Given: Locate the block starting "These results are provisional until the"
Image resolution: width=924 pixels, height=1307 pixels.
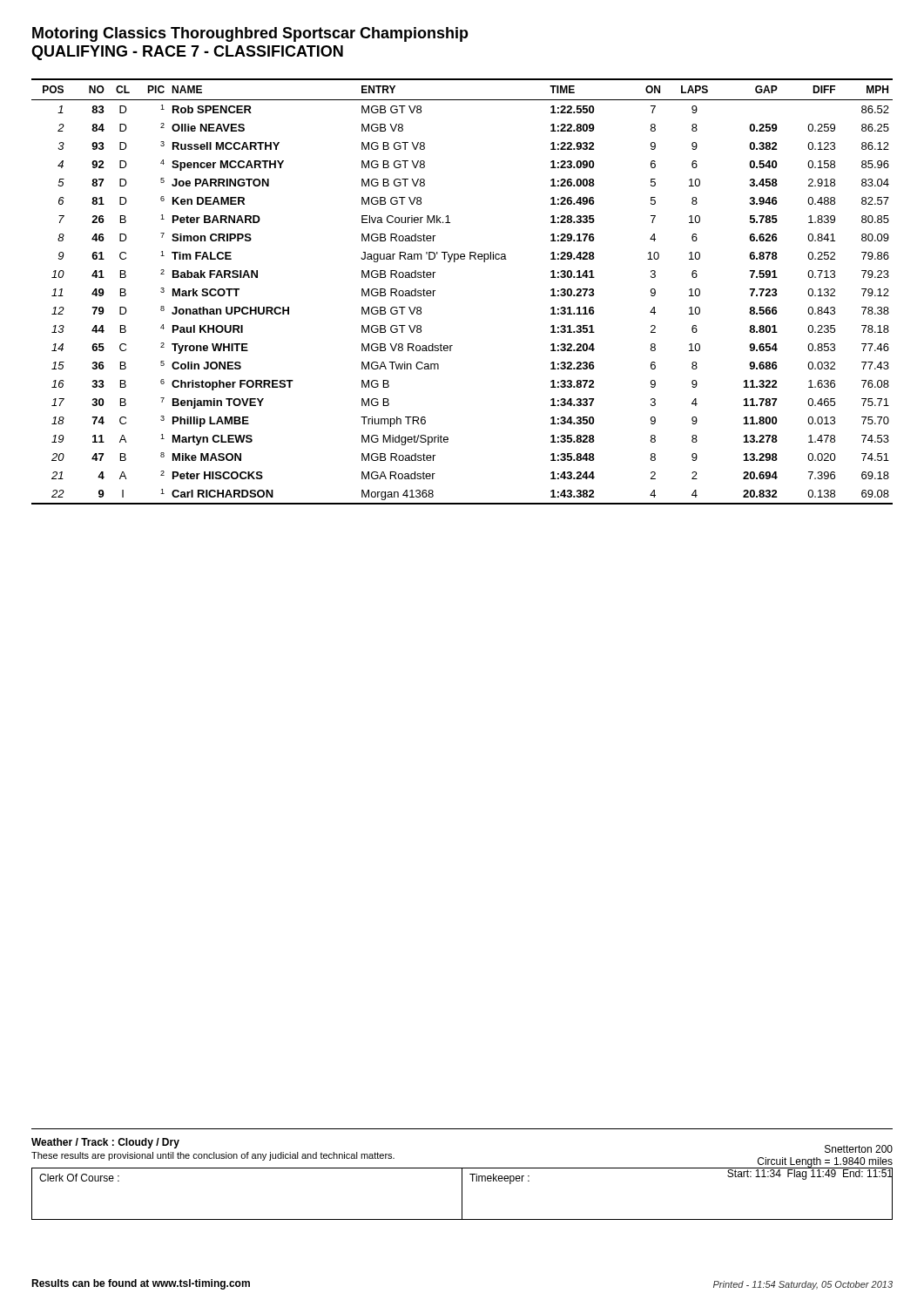Looking at the screenshot, I should [x=213, y=1155].
